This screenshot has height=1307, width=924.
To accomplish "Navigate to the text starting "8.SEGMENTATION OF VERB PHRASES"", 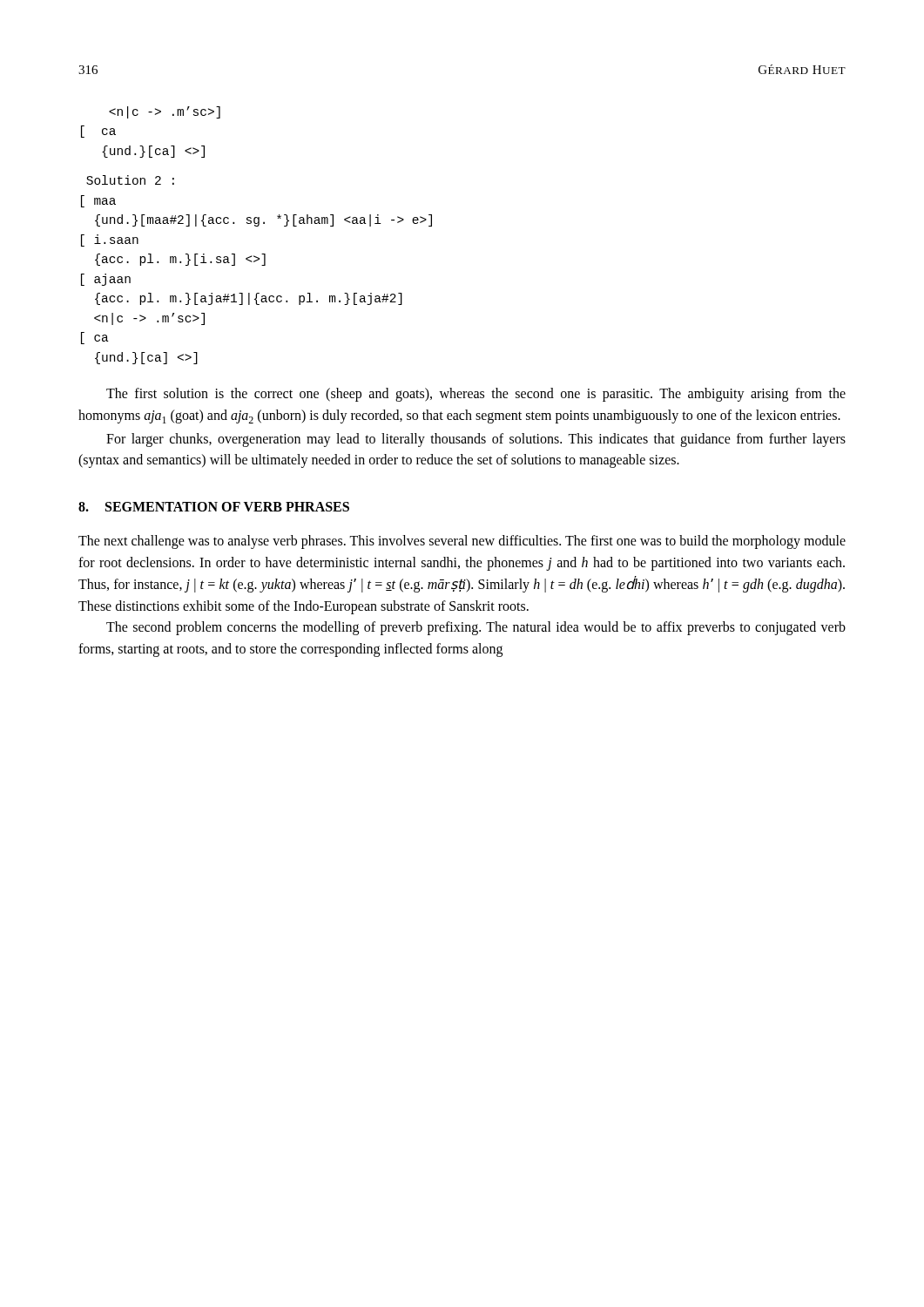I will coord(214,507).
